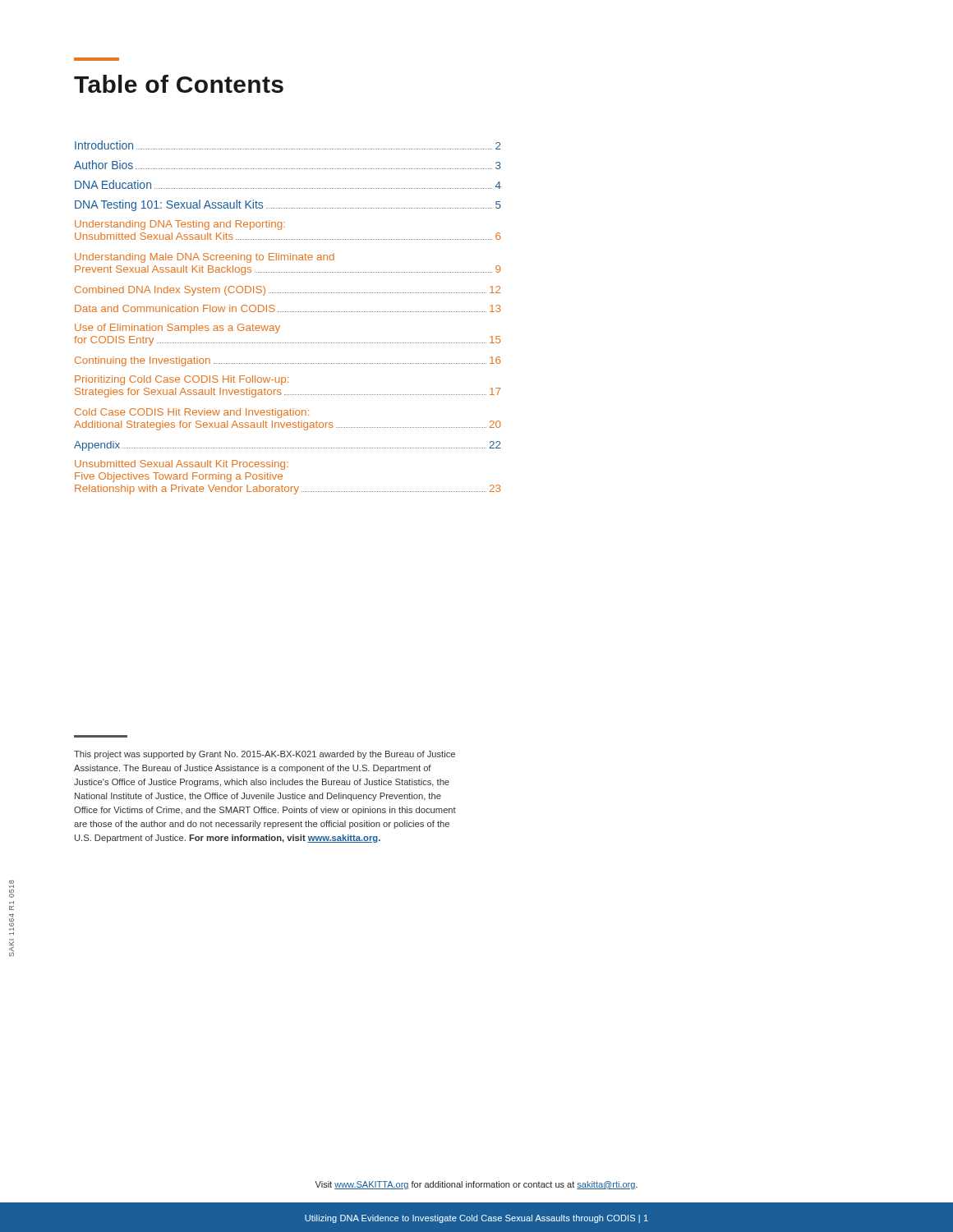Find the block on this page that starts "Understanding Male DNA Screening to Eliminate and Prevent"
Viewport: 953px width, 1232px height.
pos(288,263)
